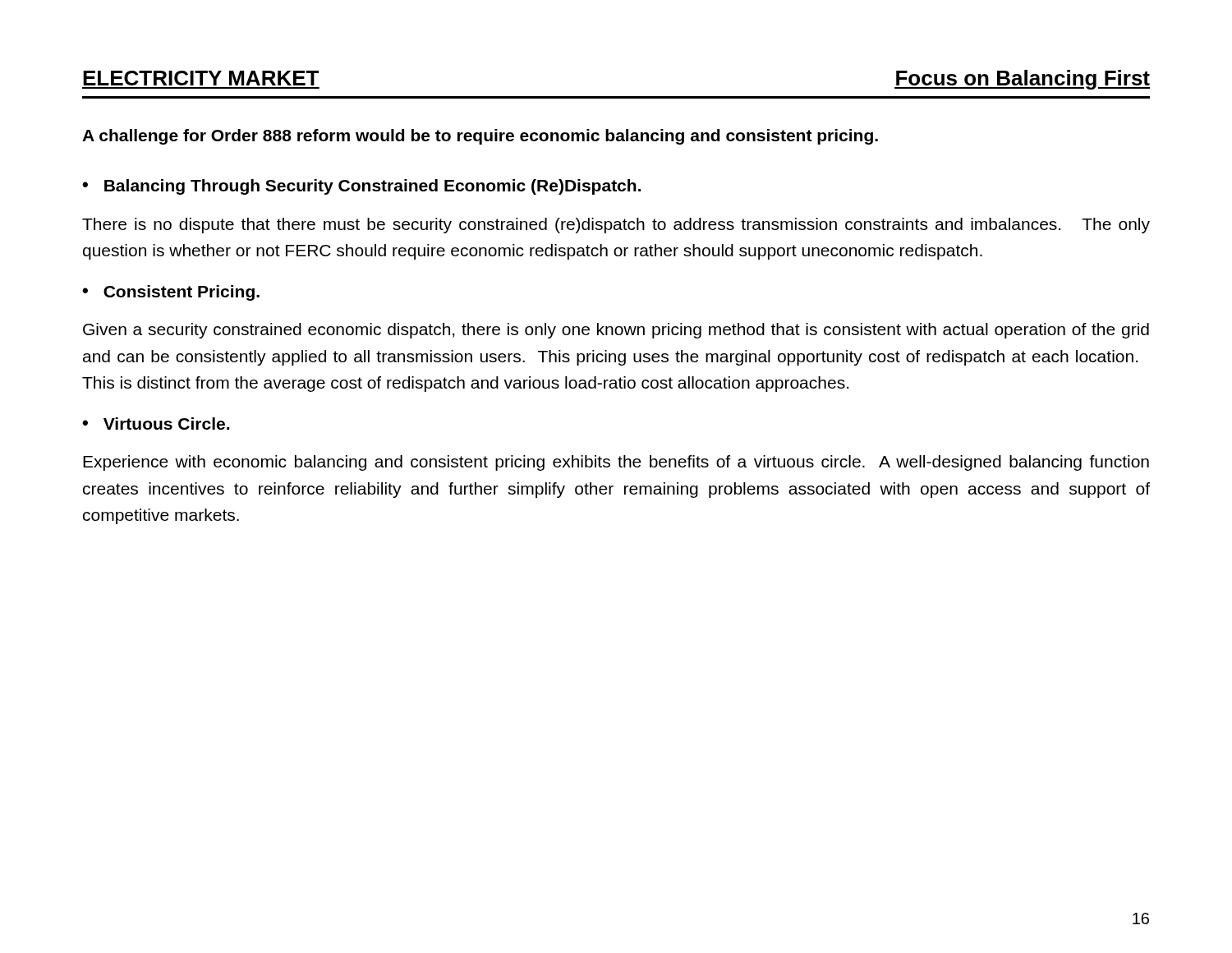Click the passage that begins "Given a security constrained economic dispatch, there"
Screen dimensions: 953x1232
click(616, 356)
